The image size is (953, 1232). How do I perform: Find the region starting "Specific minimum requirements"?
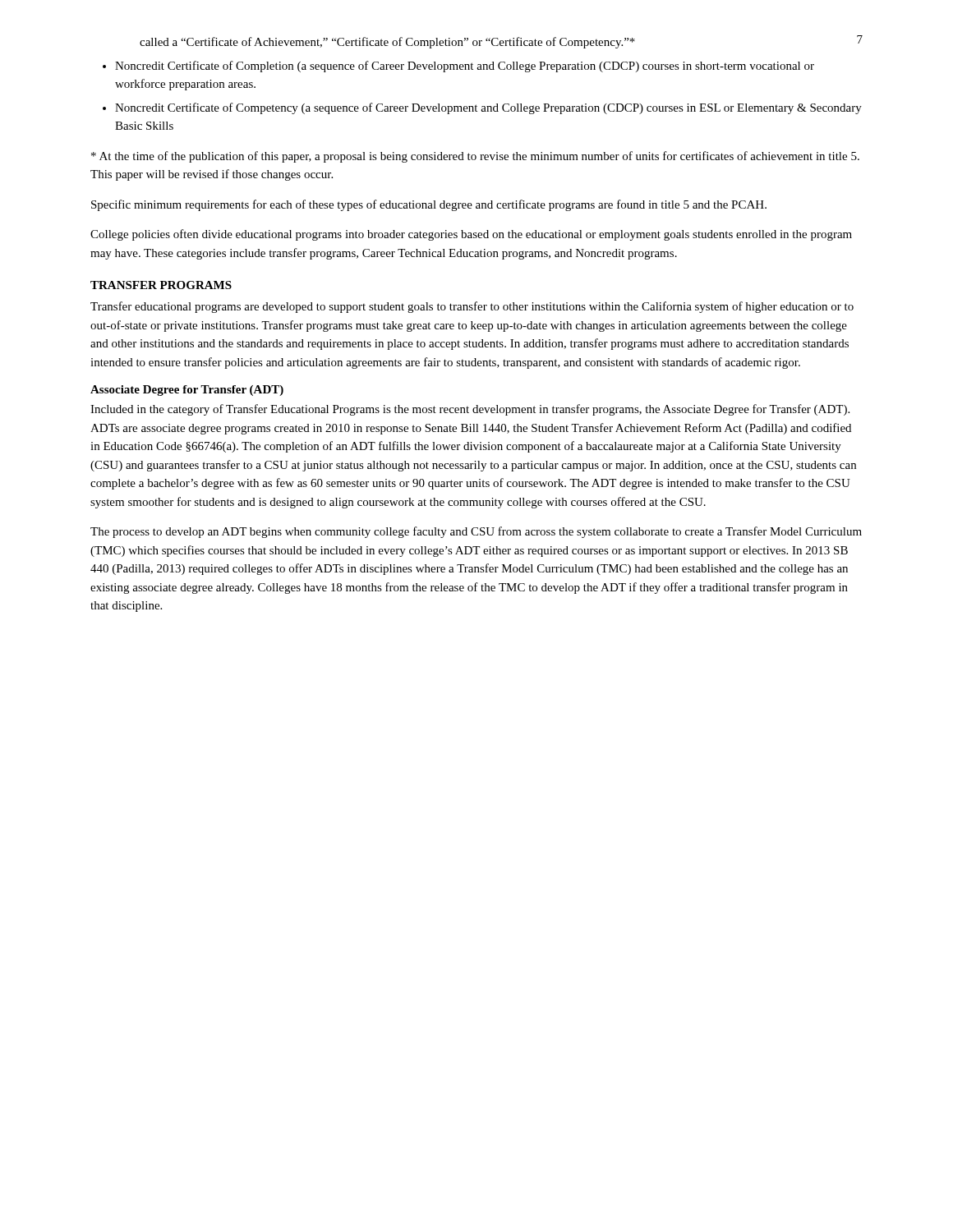476,204
